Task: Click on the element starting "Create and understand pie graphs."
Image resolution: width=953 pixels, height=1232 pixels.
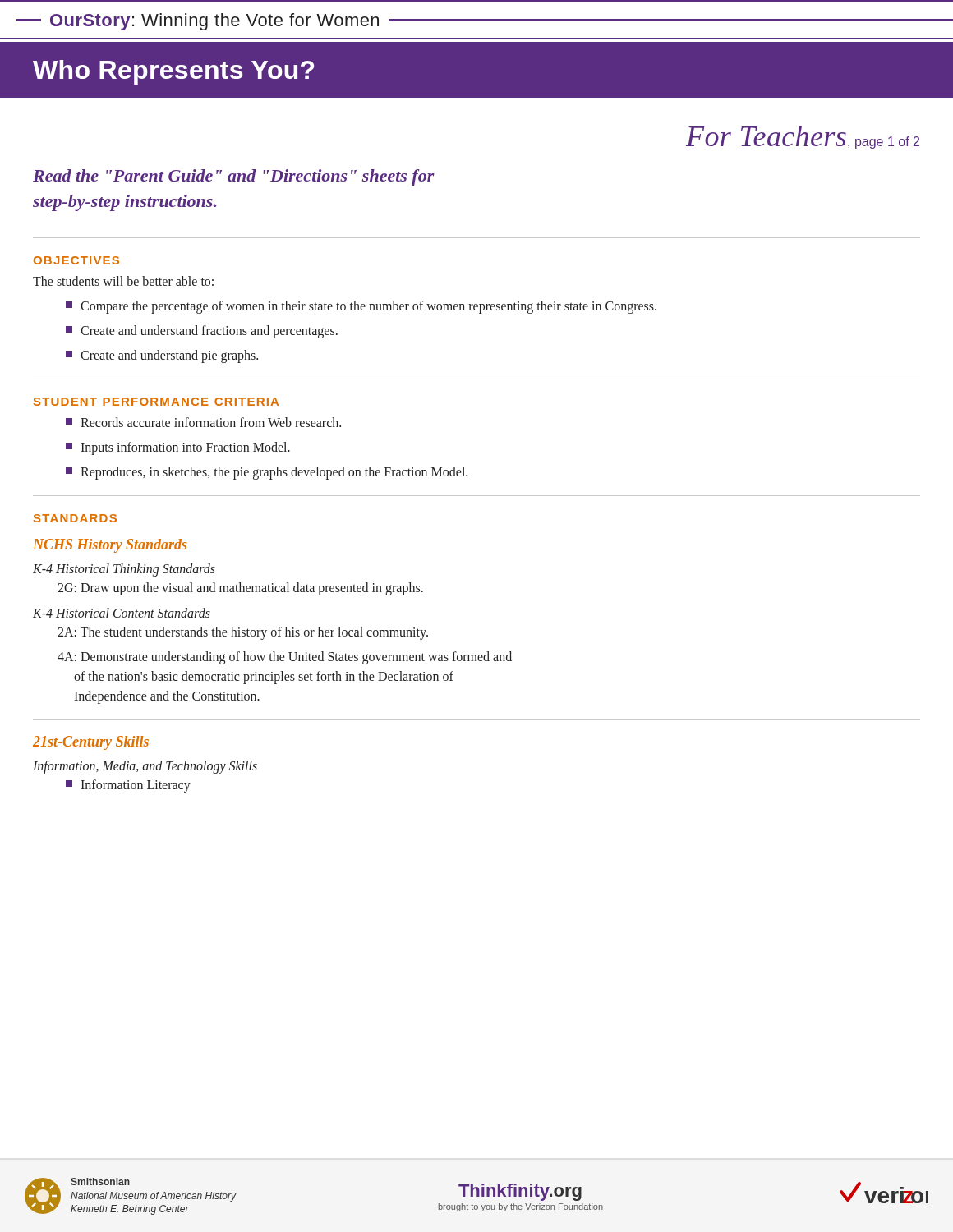Action: [162, 355]
